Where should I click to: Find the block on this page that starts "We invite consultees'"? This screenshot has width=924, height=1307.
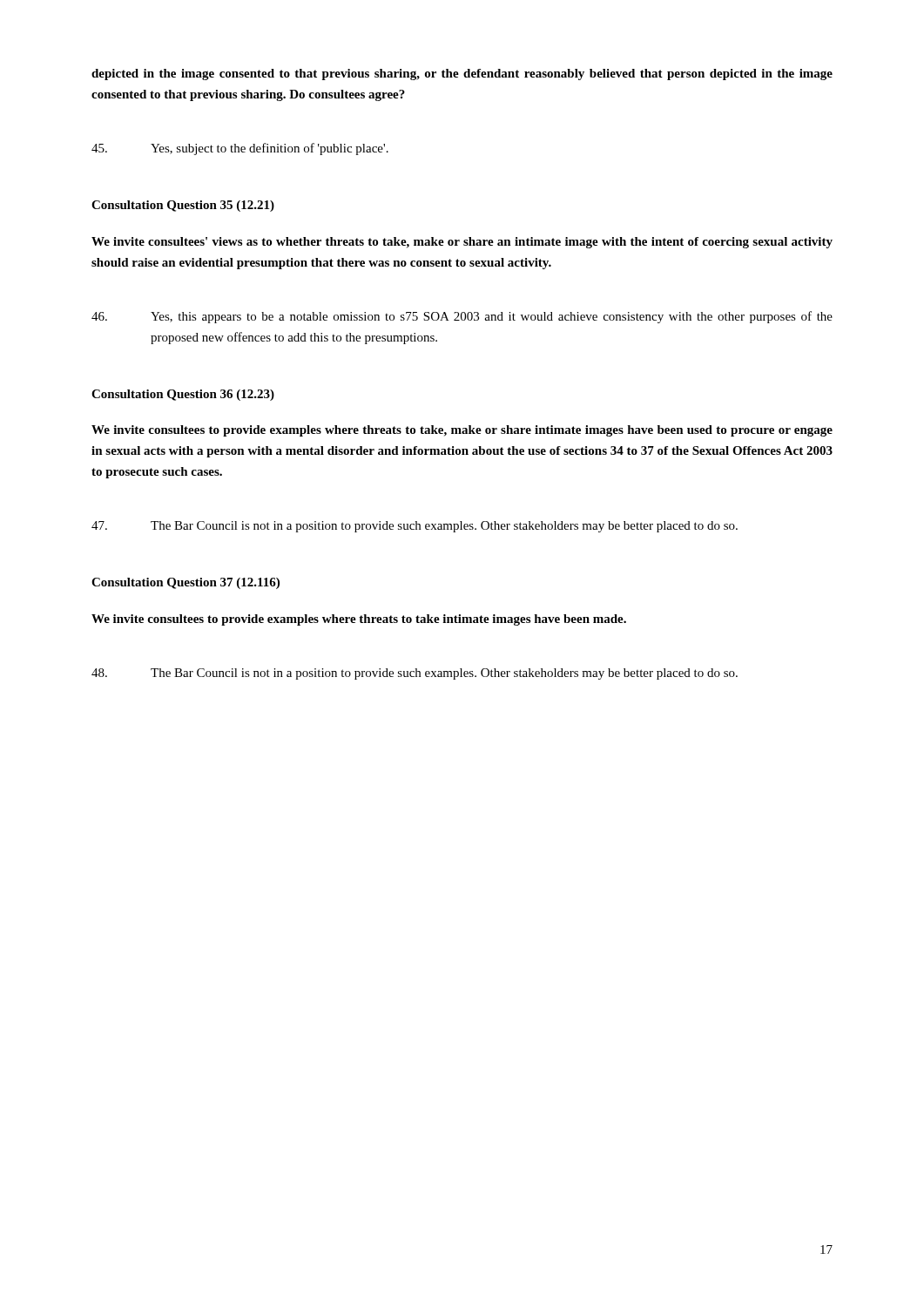tap(462, 251)
